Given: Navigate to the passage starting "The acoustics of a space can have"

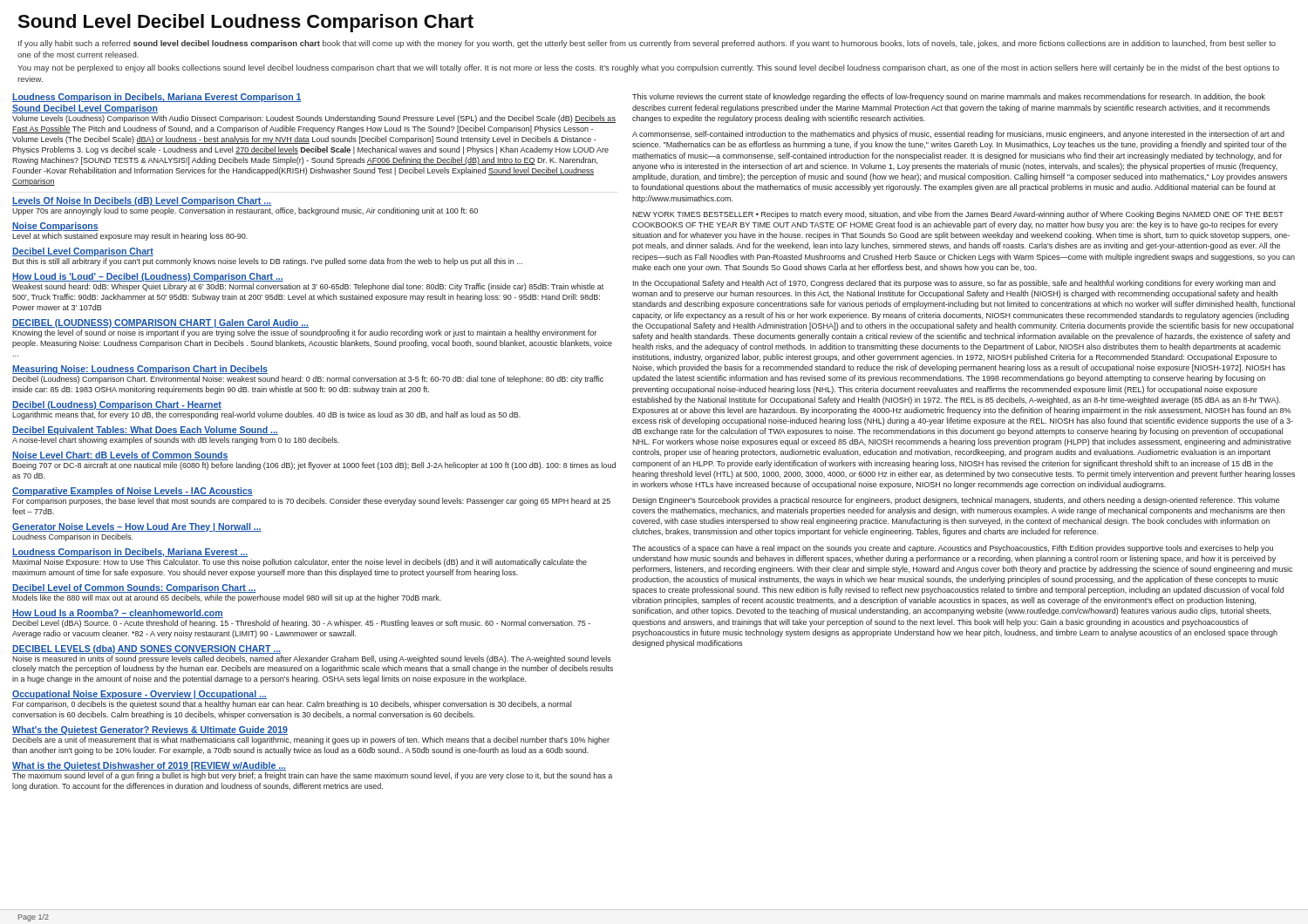Looking at the screenshot, I should 962,596.
